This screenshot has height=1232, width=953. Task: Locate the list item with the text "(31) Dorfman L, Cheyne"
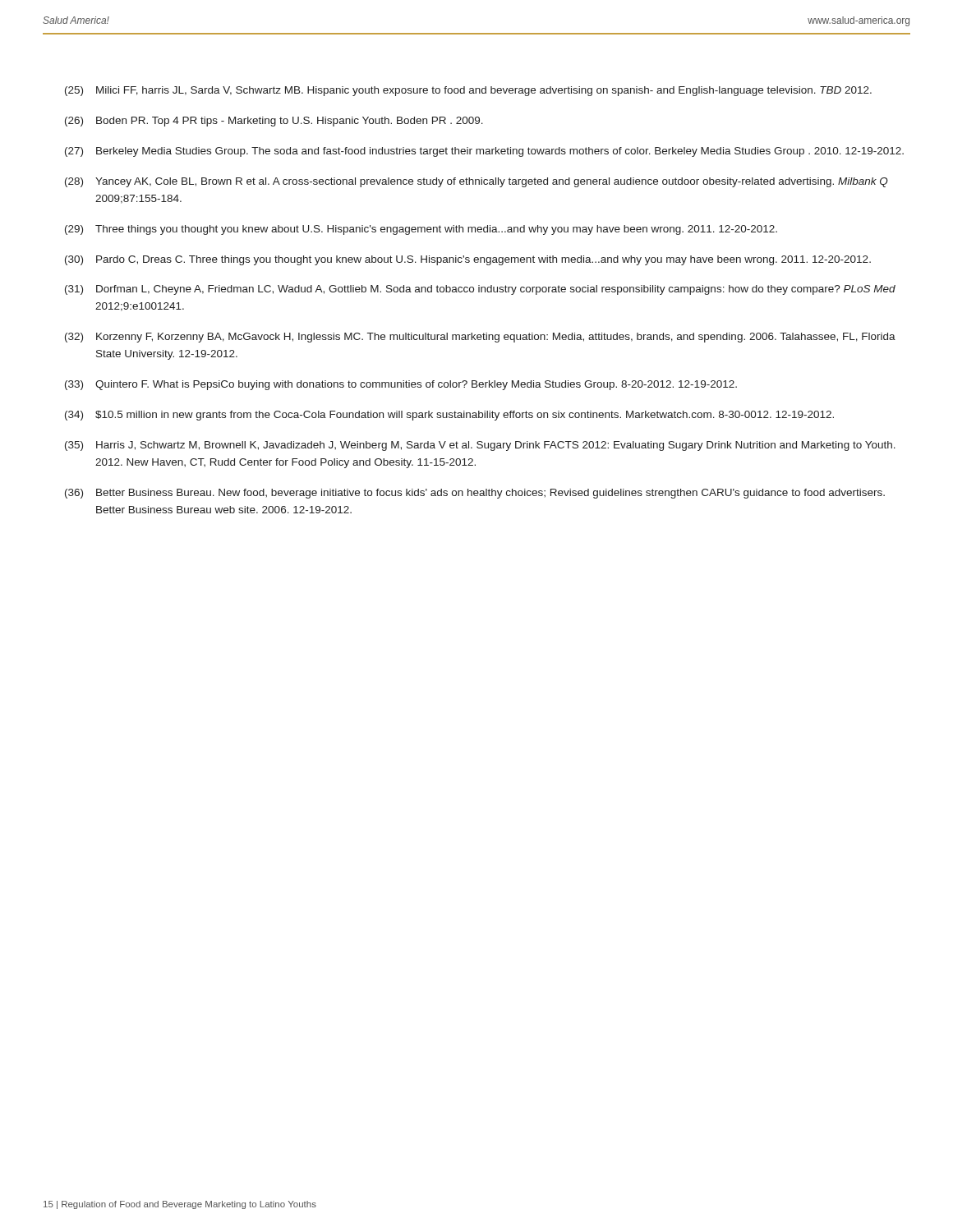476,298
